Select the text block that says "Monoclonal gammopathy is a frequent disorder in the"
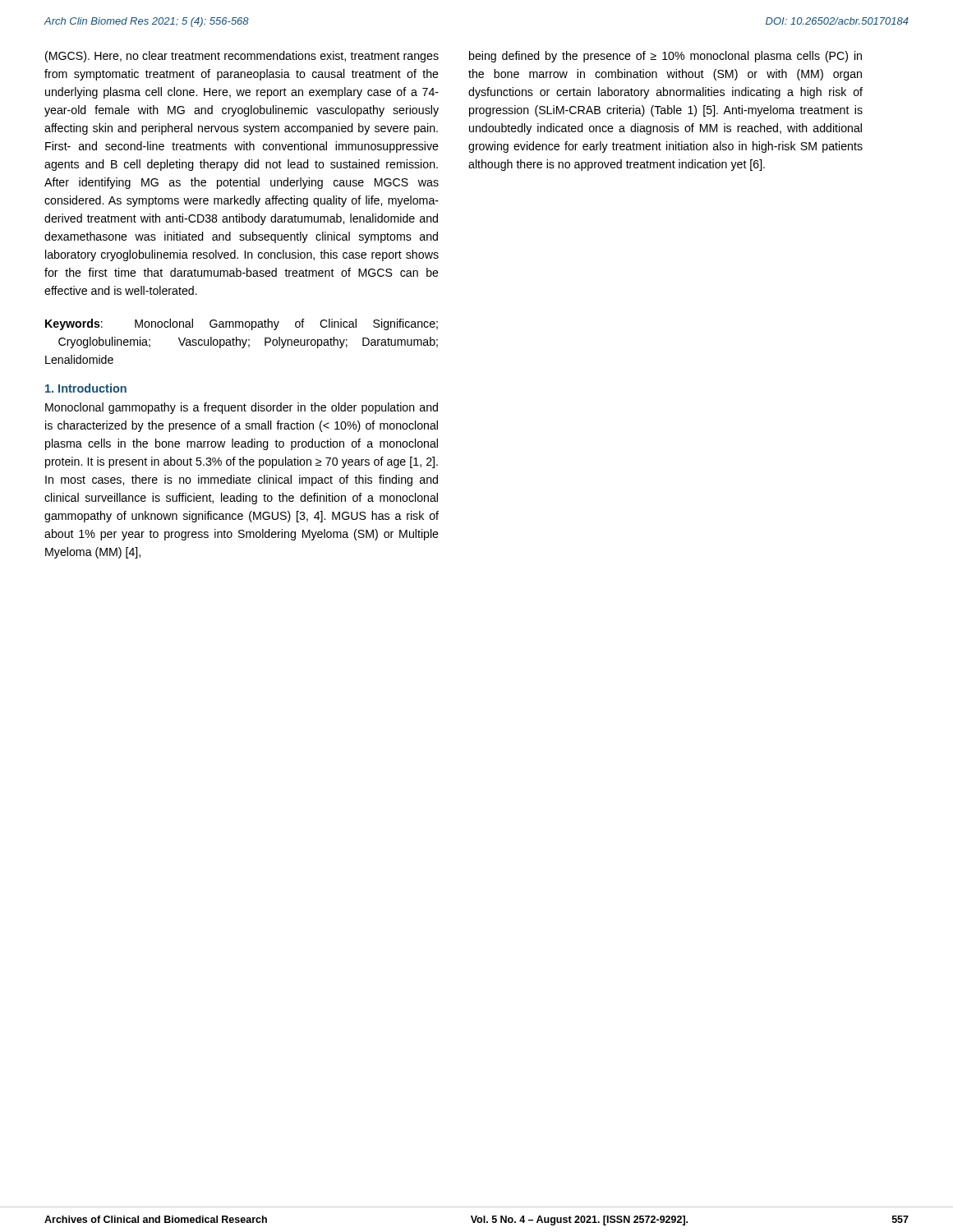Image resolution: width=953 pixels, height=1232 pixels. (x=242, y=480)
